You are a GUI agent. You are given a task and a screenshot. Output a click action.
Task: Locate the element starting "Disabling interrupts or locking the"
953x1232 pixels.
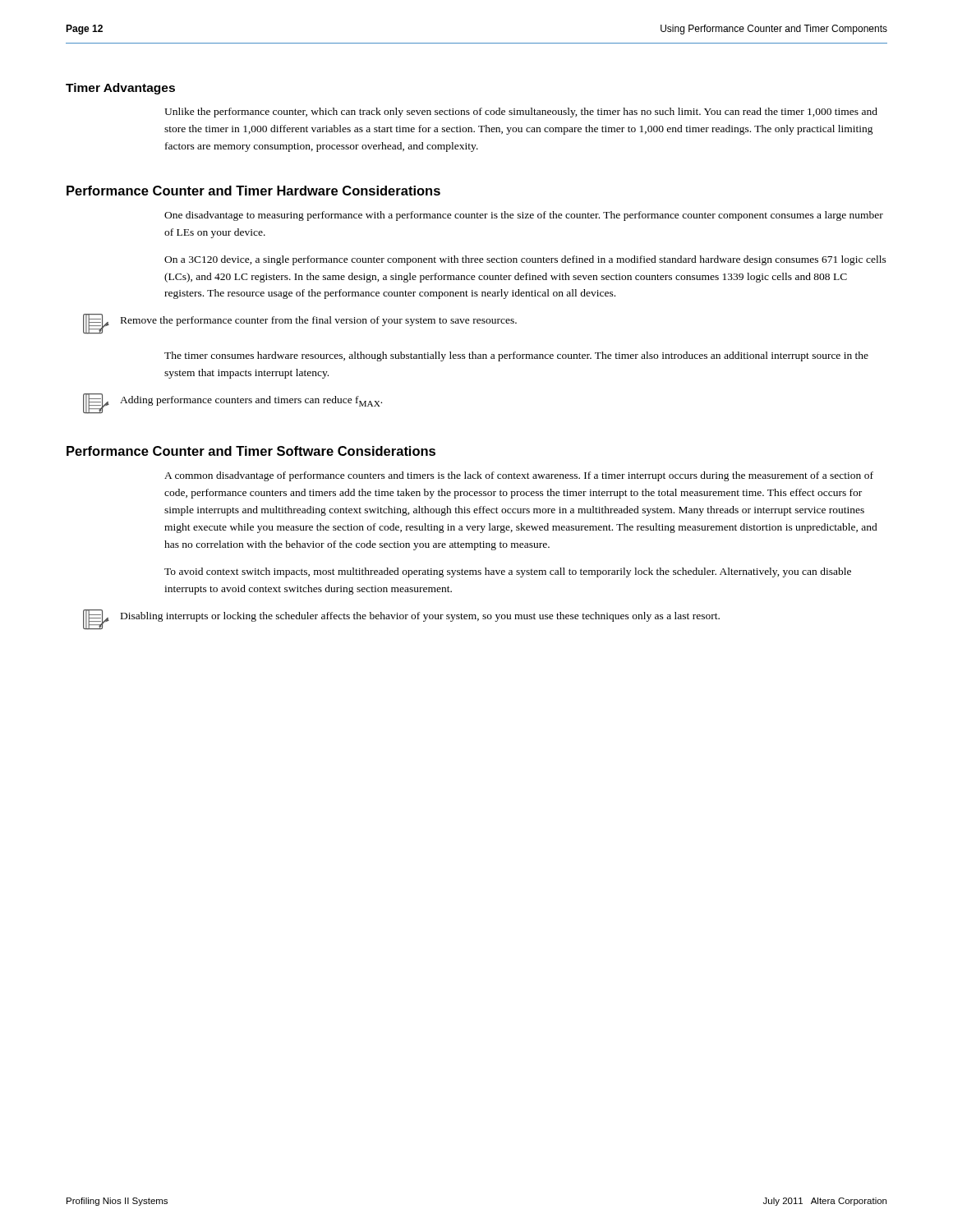point(401,619)
